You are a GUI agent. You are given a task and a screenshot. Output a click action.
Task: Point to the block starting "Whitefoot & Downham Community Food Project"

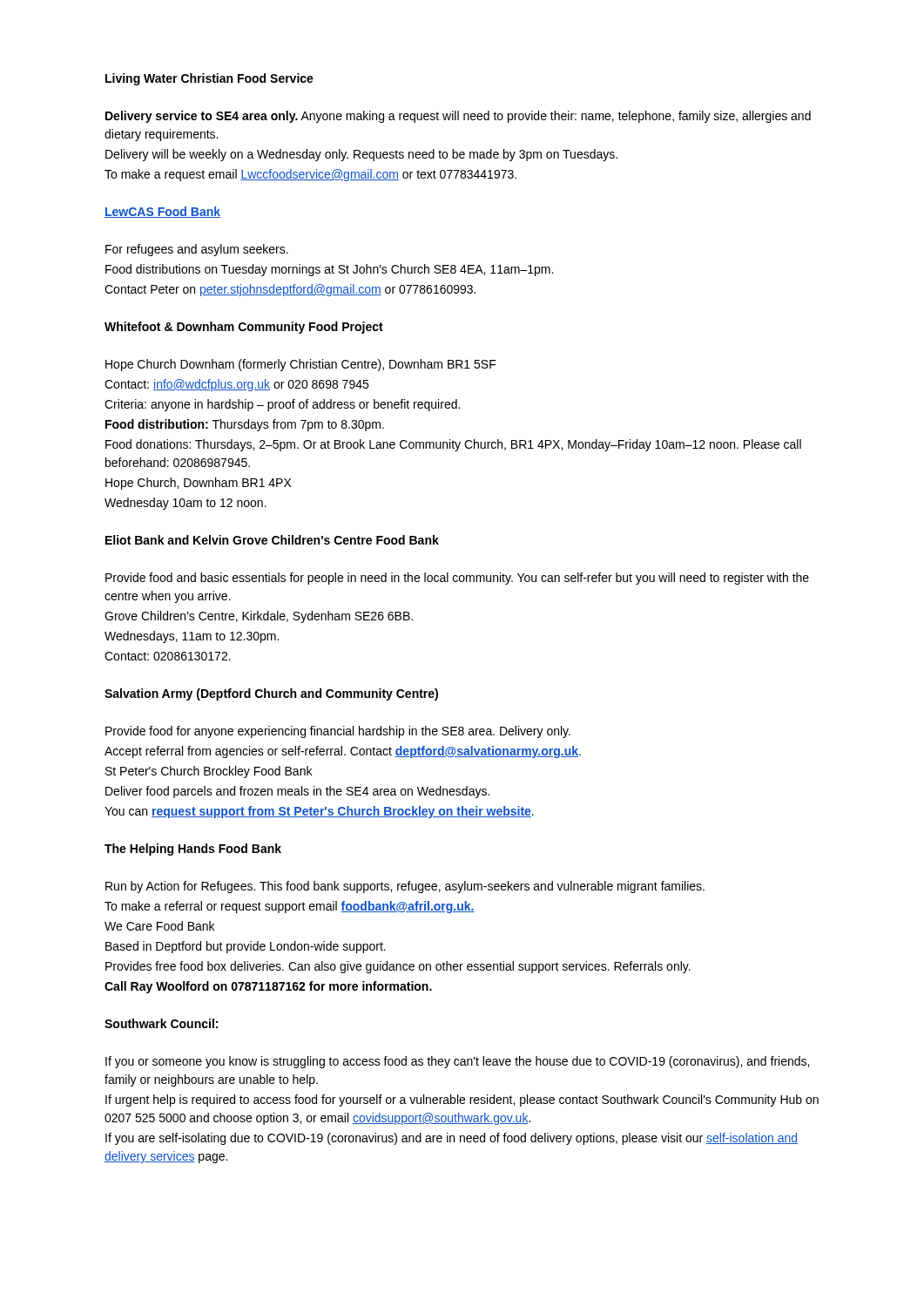pos(244,328)
